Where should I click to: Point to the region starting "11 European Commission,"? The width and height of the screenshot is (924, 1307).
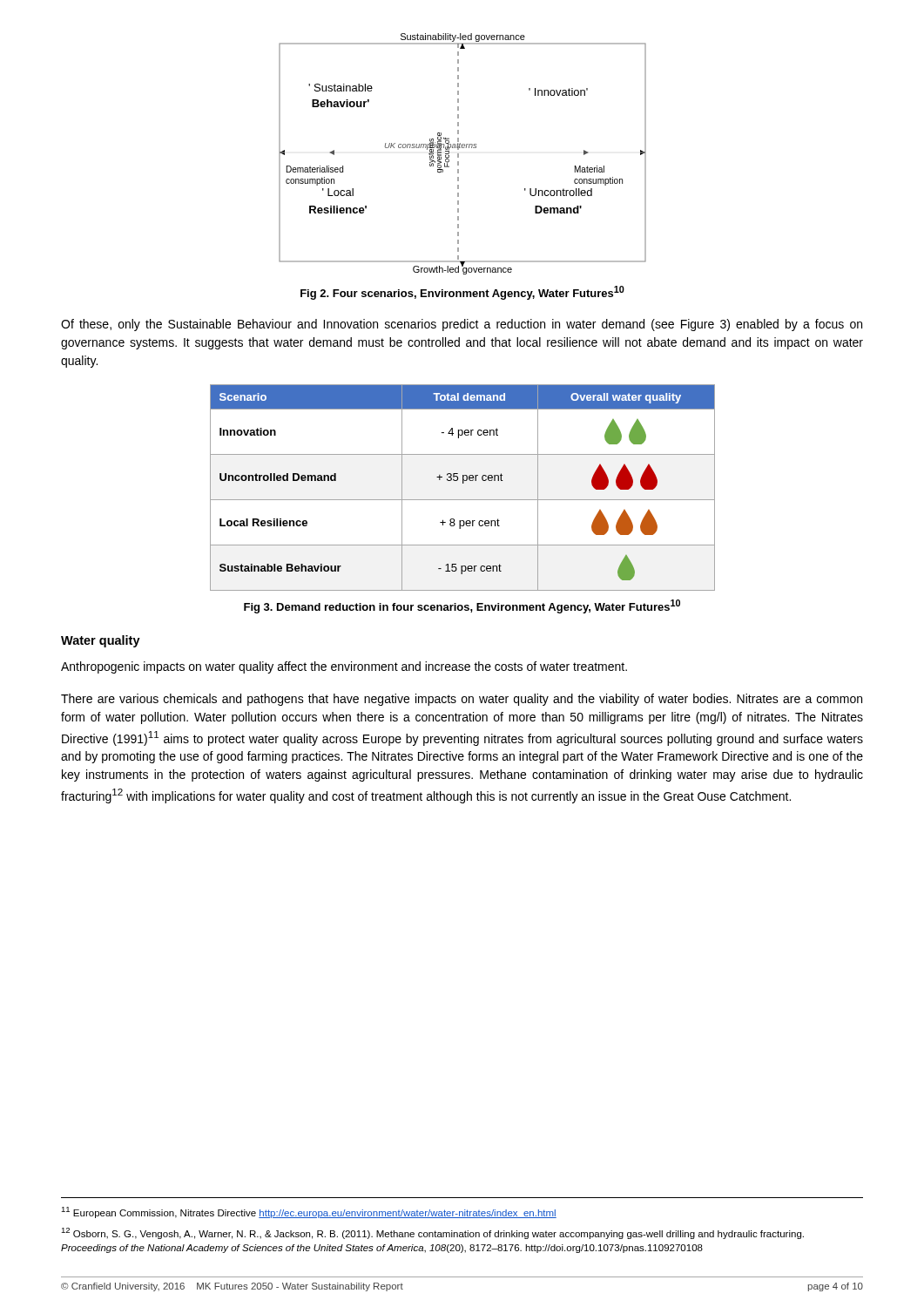(309, 1211)
